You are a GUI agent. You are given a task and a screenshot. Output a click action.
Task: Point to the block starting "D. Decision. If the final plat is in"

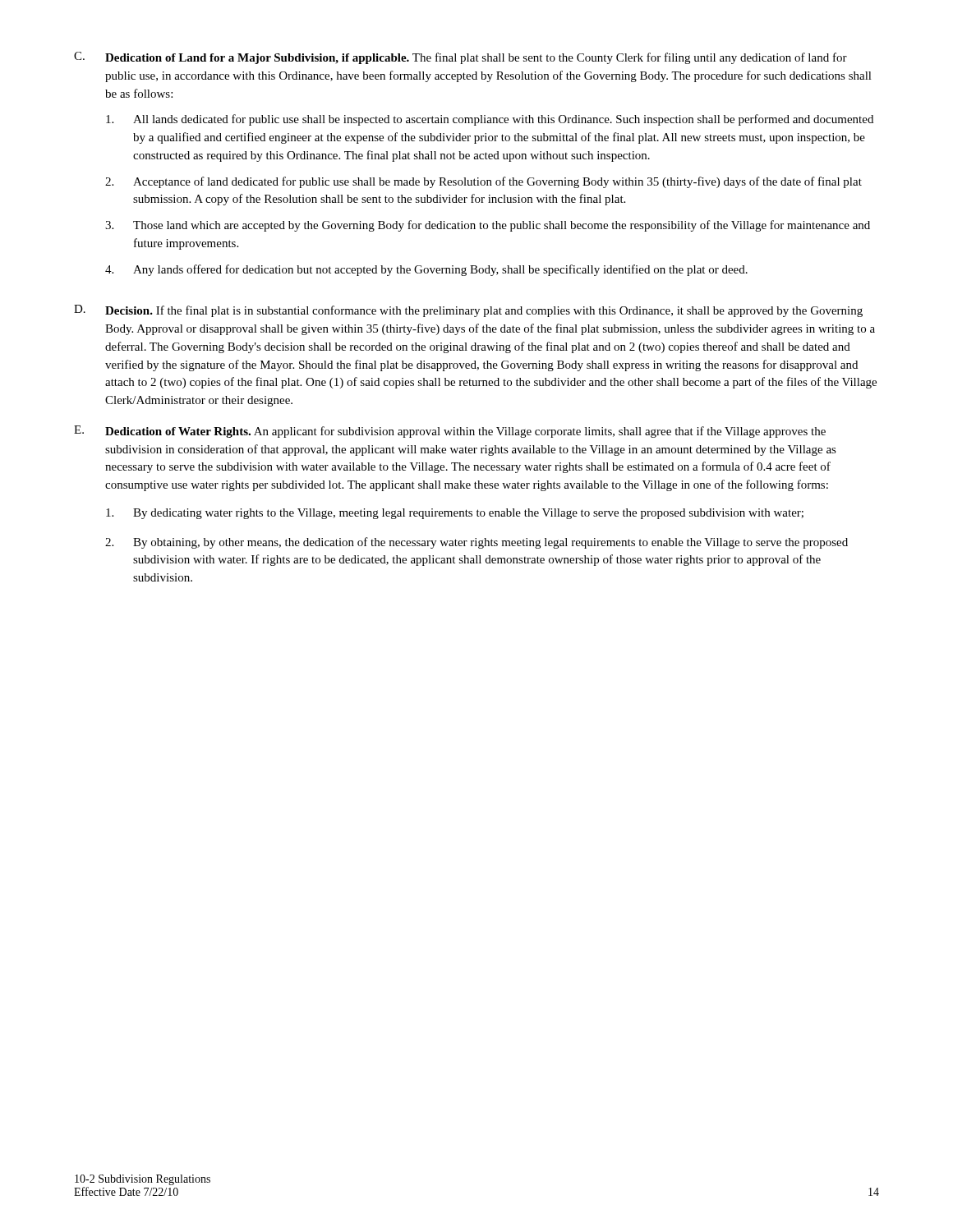tap(476, 356)
